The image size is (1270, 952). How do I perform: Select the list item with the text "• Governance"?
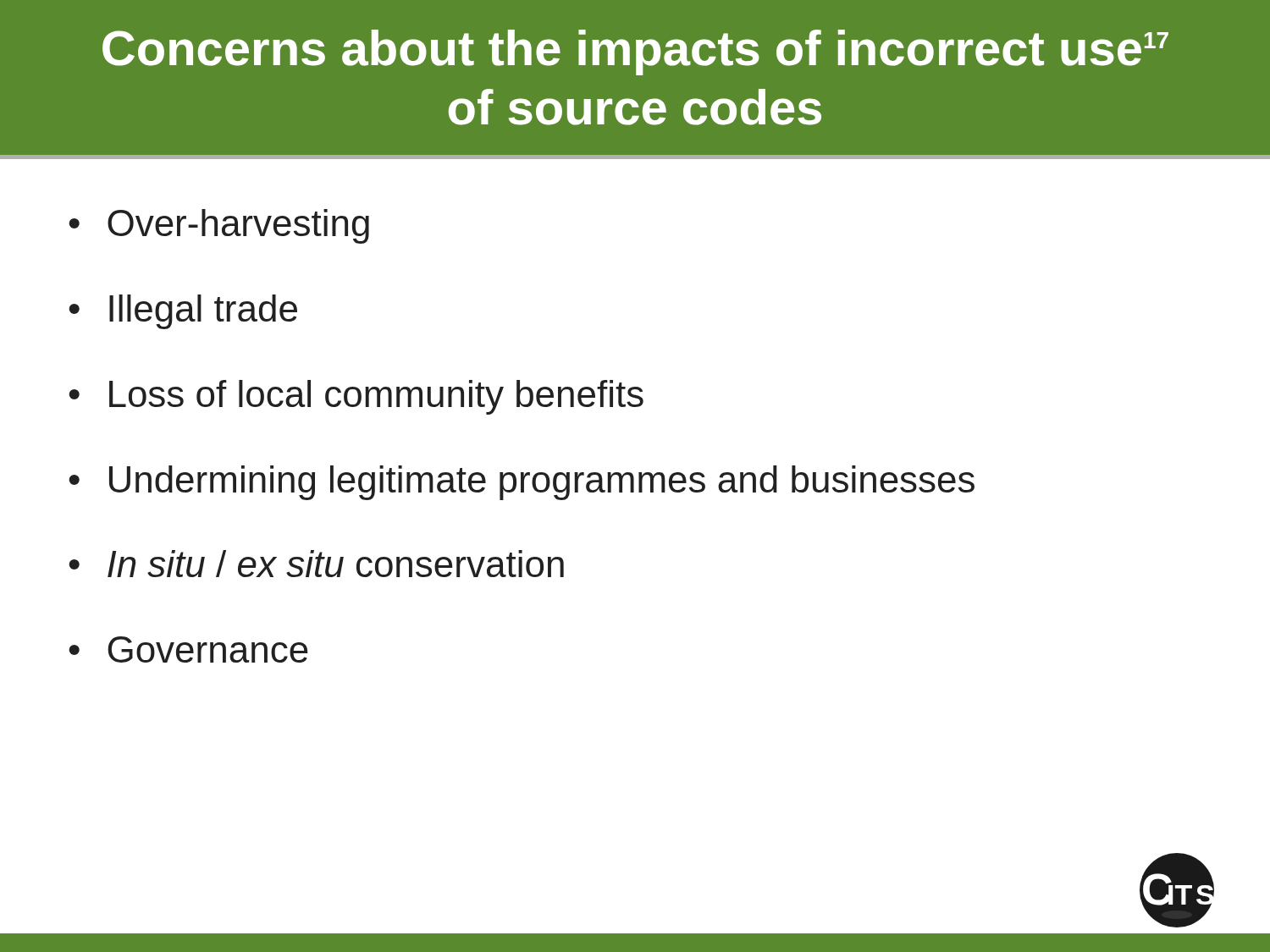pyautogui.click(x=188, y=650)
